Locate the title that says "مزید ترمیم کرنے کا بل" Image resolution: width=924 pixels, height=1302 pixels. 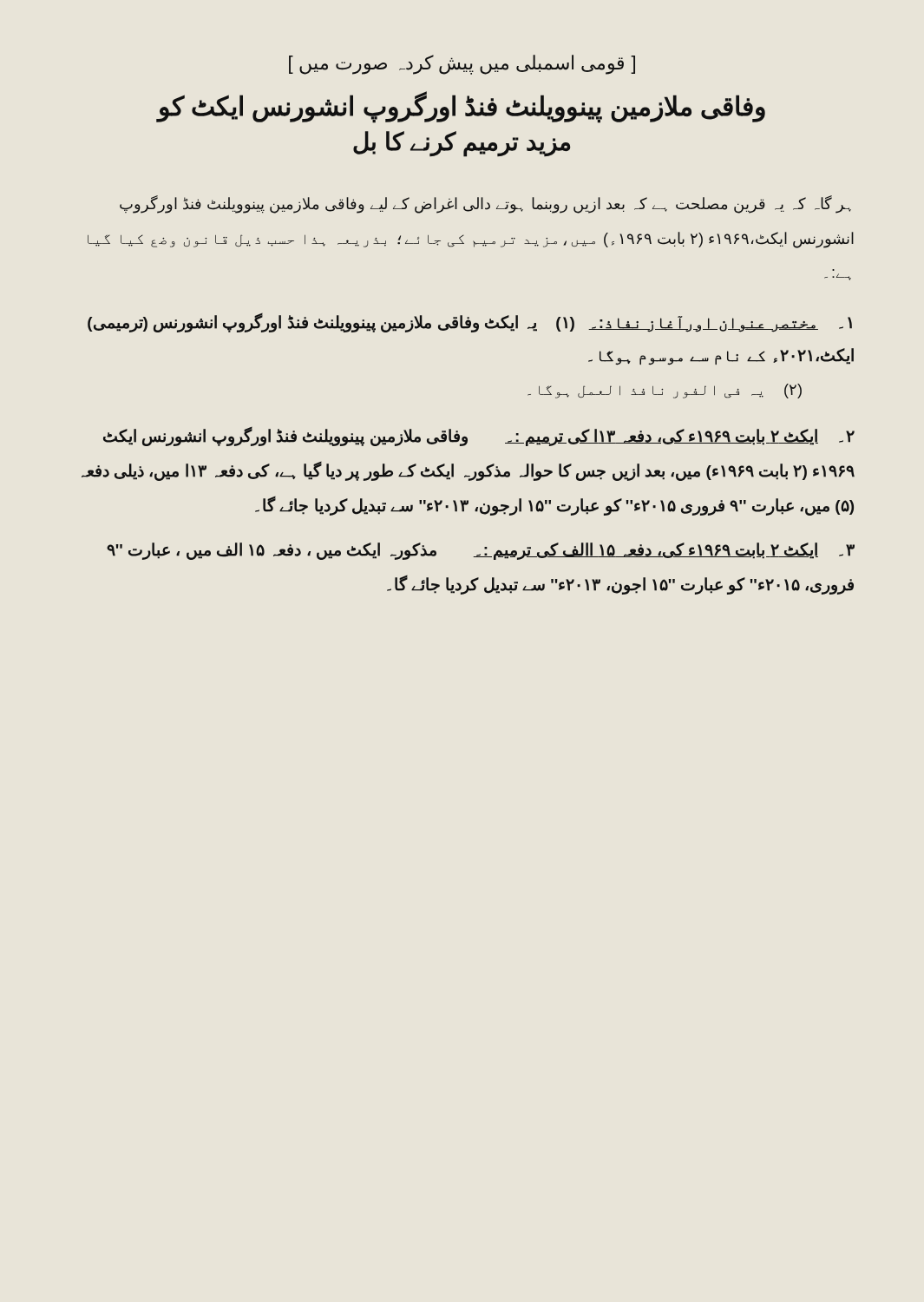click(x=462, y=142)
